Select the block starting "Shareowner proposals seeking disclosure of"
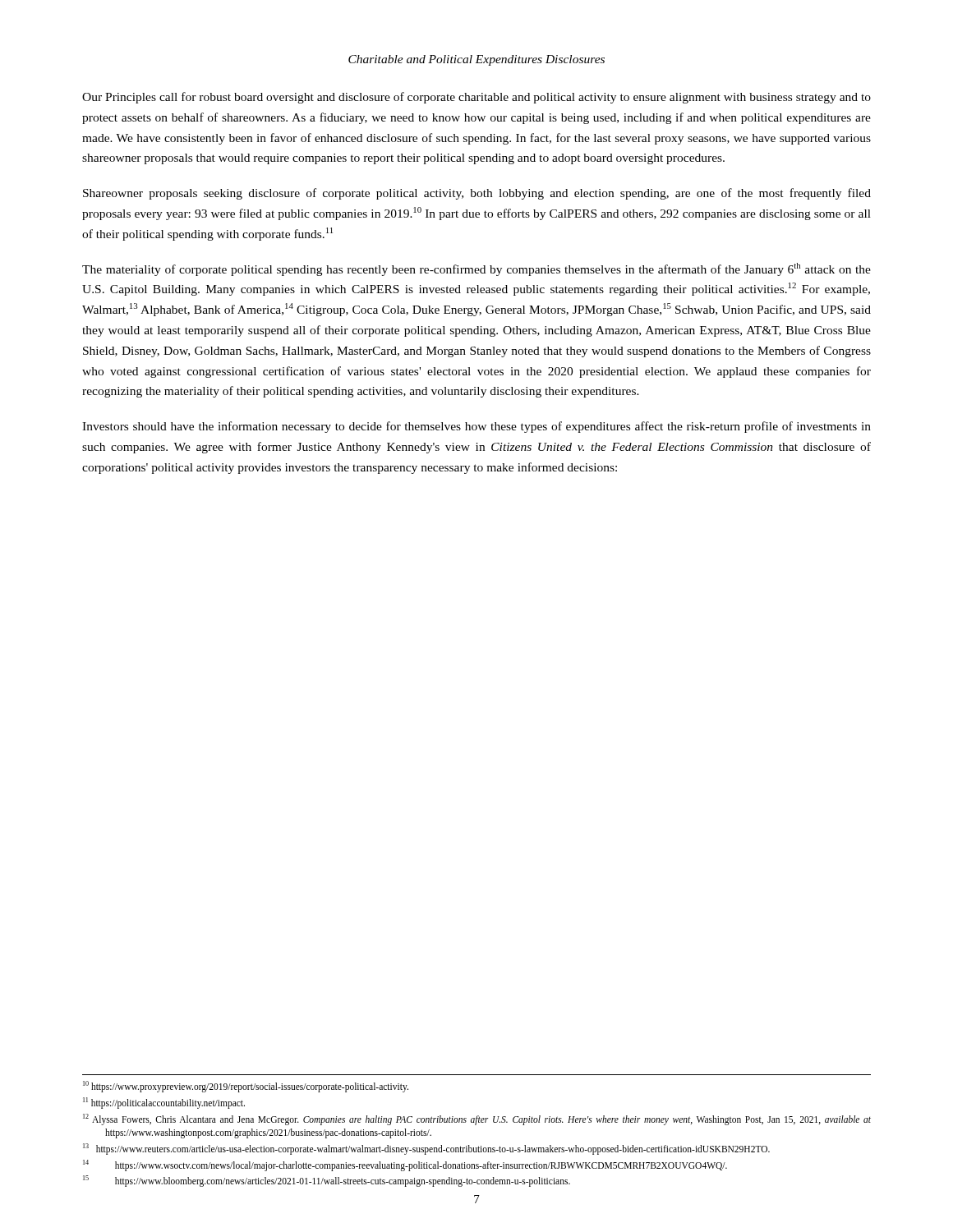The height and width of the screenshot is (1232, 953). click(476, 213)
